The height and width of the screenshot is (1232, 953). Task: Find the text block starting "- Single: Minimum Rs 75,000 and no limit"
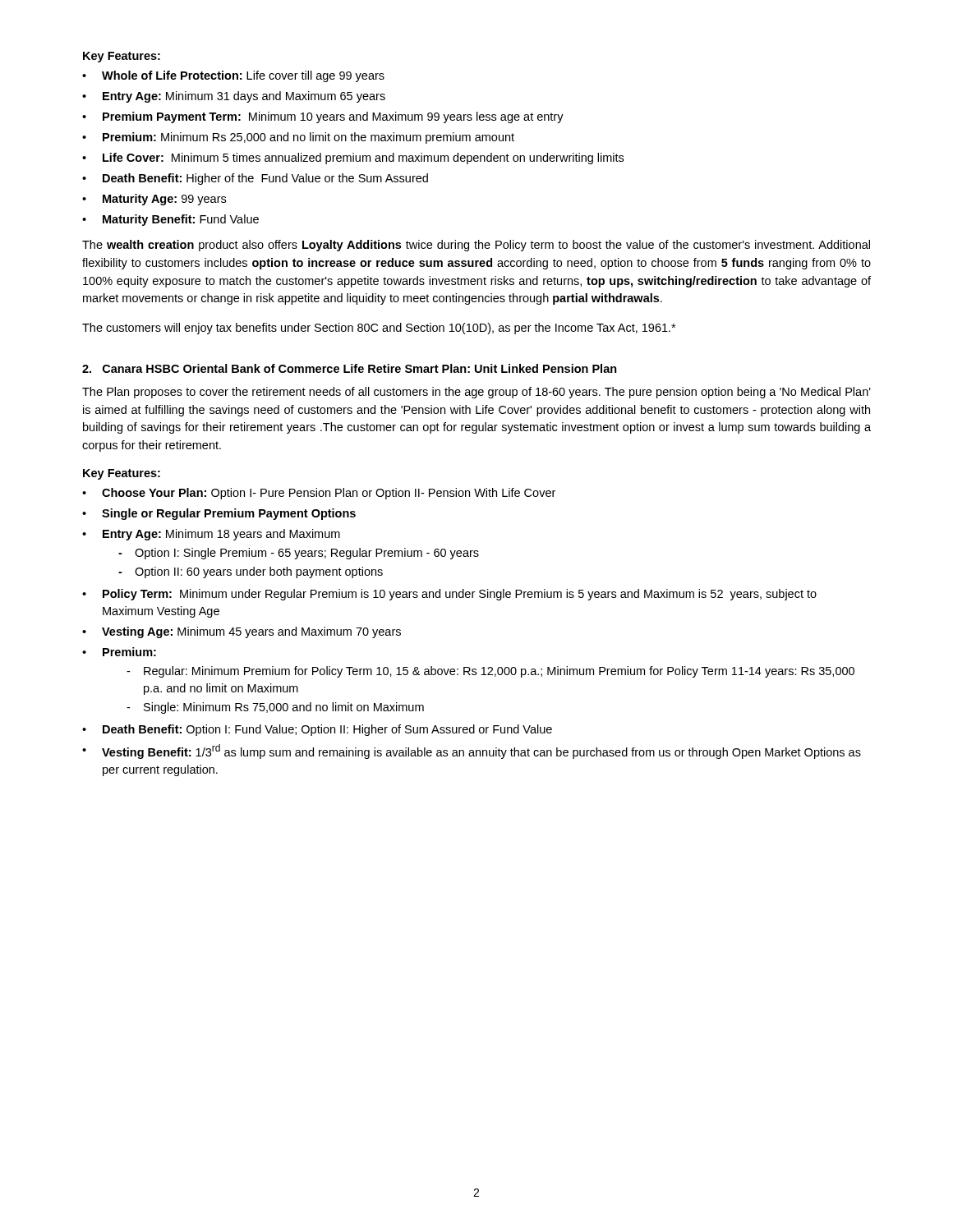275,708
